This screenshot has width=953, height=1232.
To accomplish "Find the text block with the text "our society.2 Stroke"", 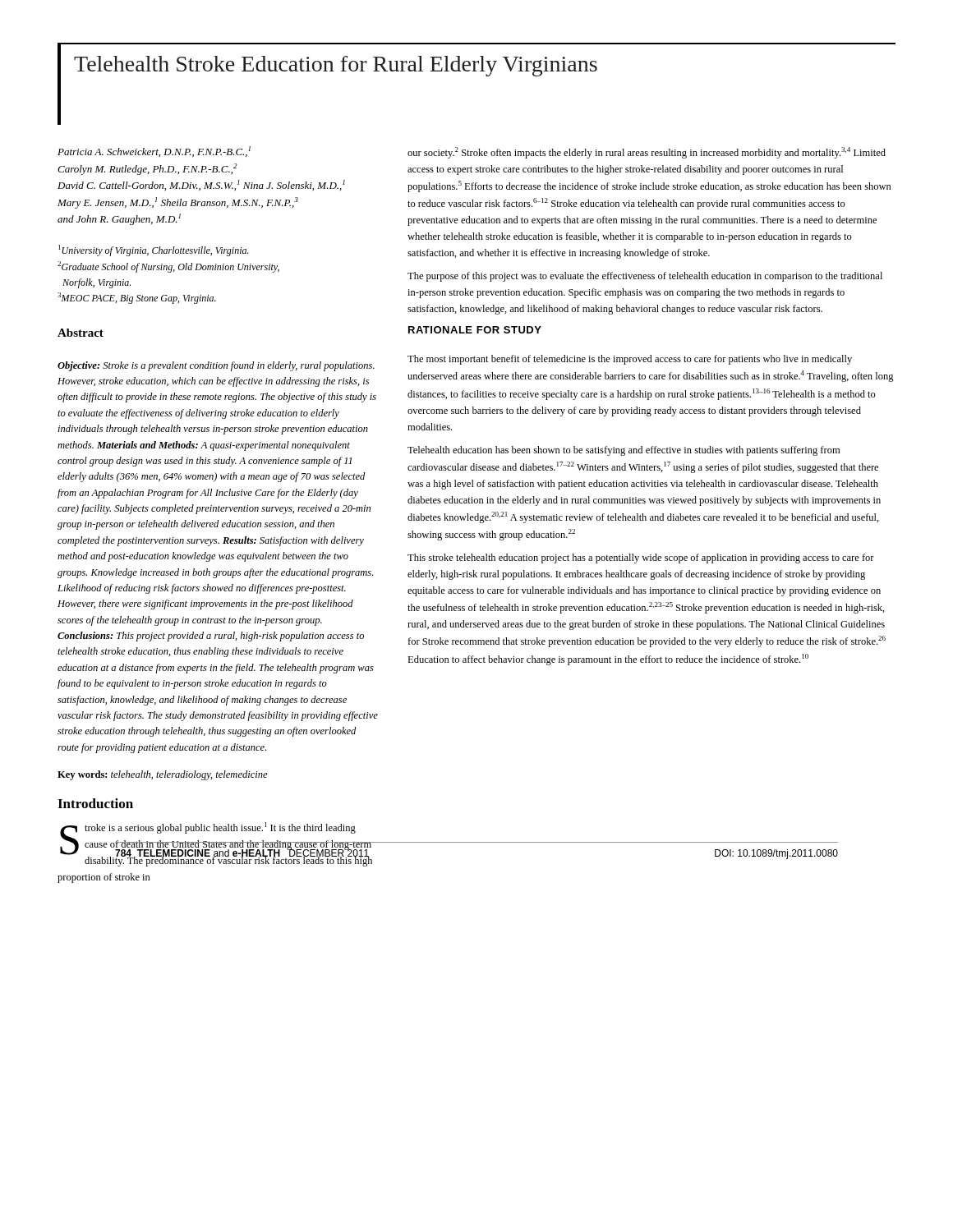I will click(x=652, y=231).
